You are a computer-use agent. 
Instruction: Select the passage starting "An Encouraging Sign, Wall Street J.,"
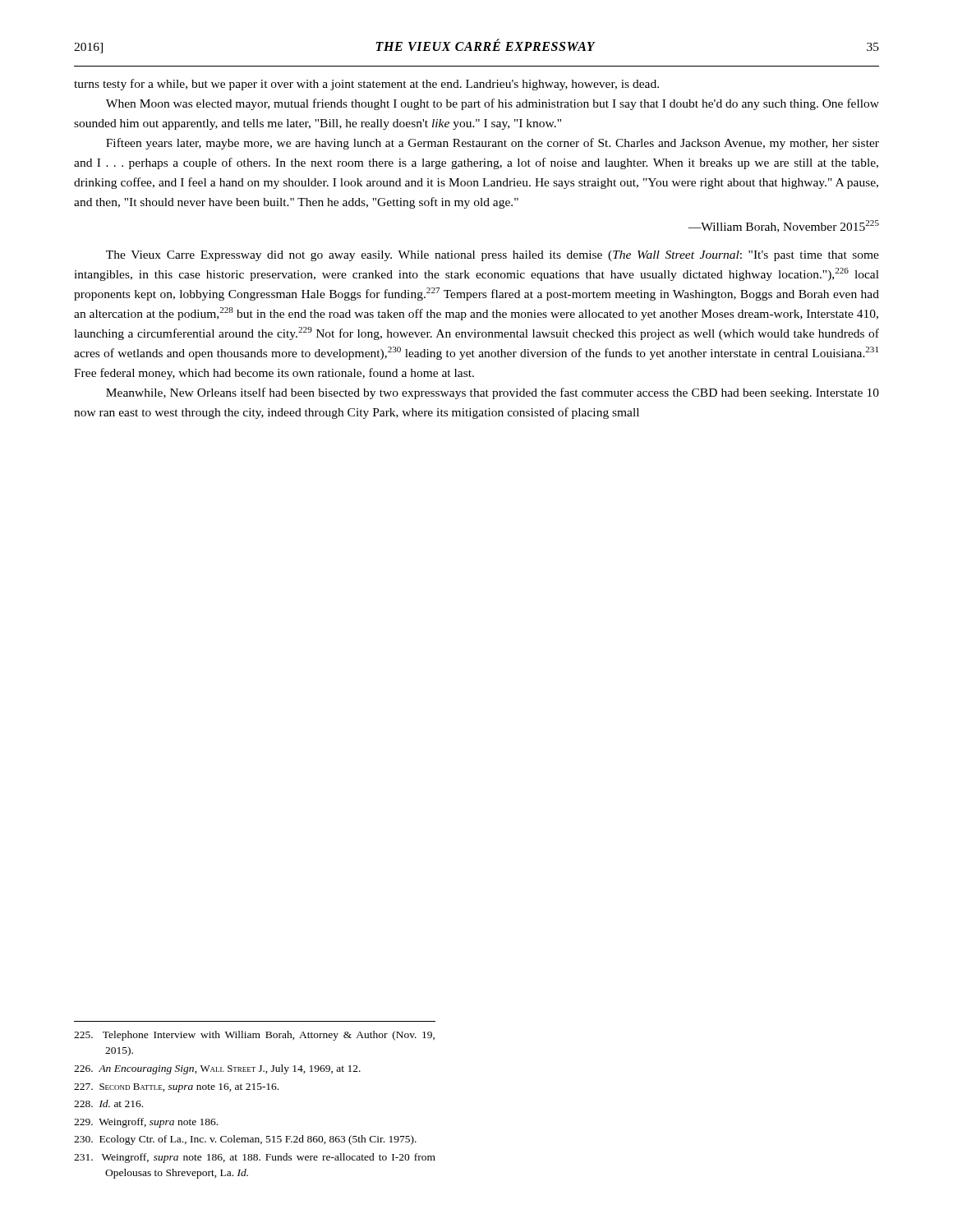[217, 1068]
